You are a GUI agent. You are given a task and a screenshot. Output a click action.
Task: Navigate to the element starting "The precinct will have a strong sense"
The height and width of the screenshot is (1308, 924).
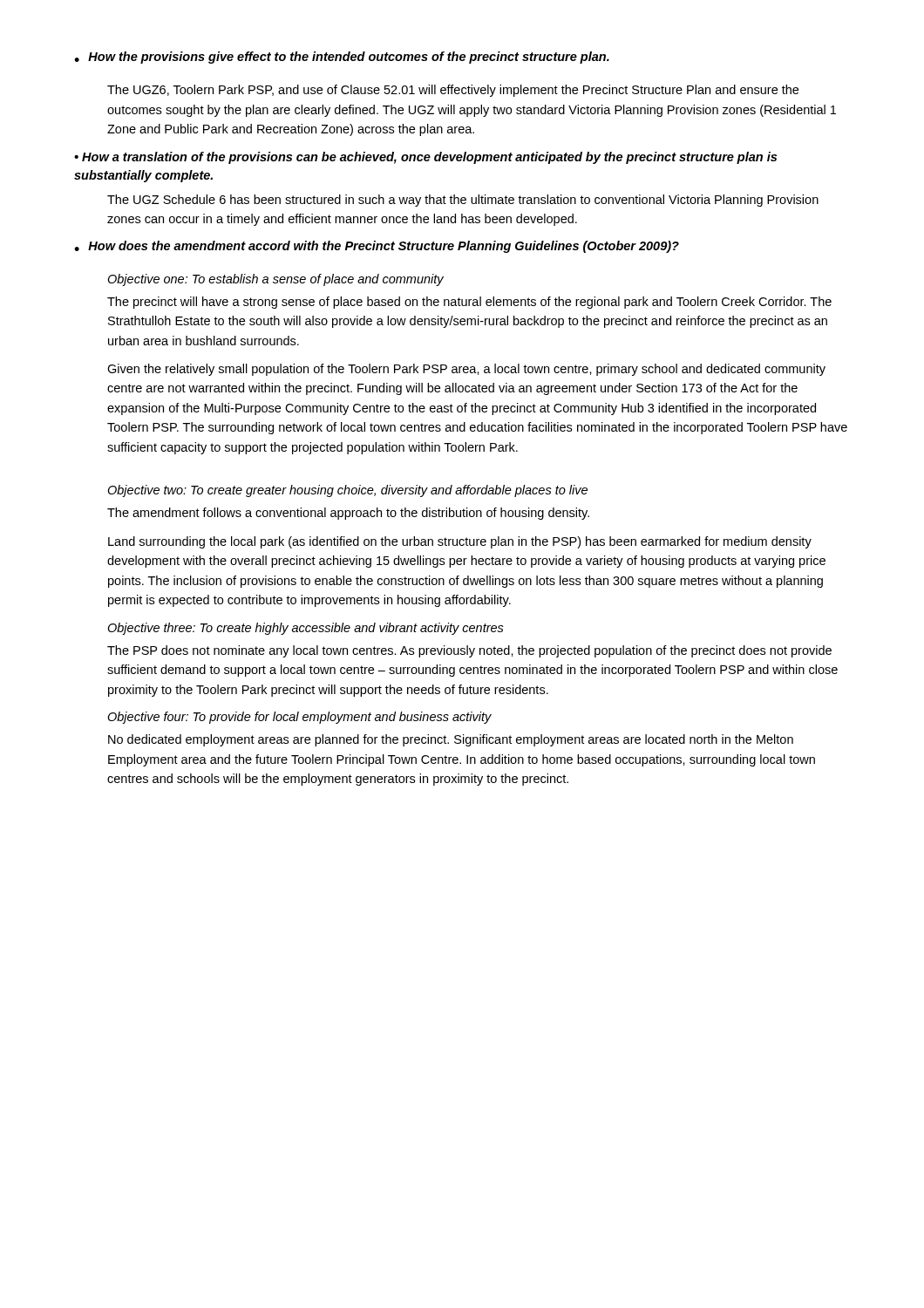click(x=470, y=321)
